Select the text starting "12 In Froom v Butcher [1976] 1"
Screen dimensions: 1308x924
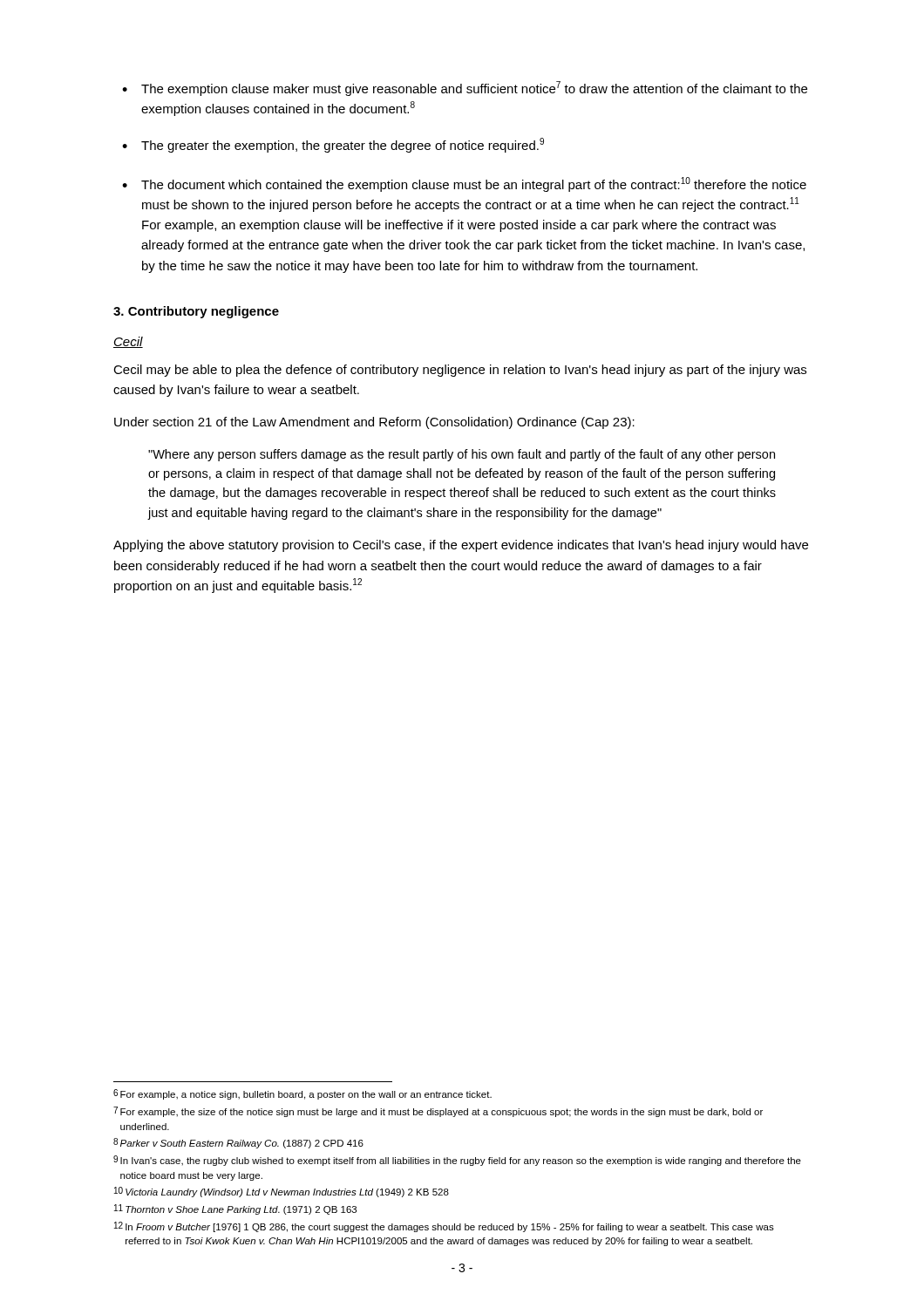[462, 1234]
